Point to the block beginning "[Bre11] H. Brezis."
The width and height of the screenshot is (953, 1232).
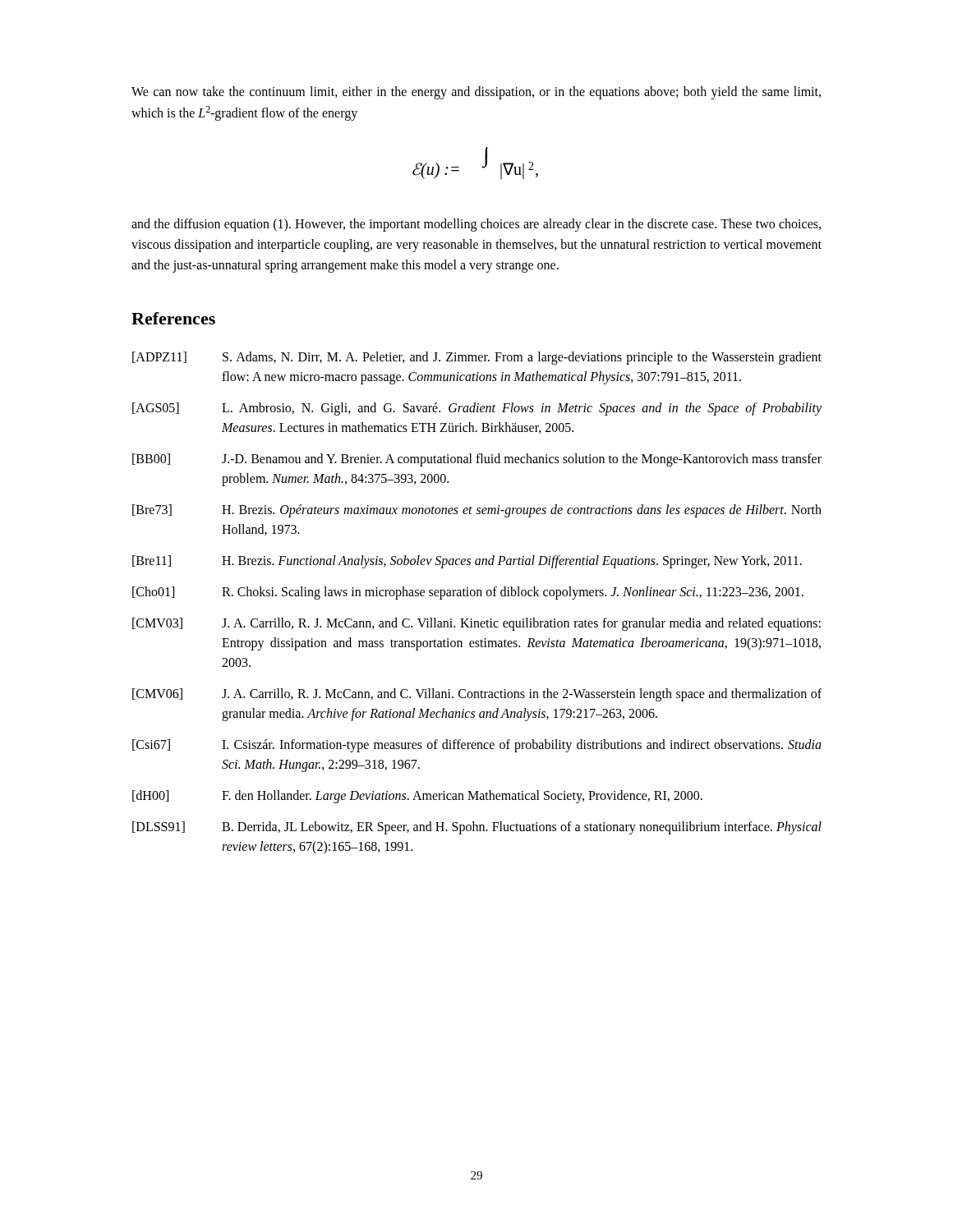(476, 561)
